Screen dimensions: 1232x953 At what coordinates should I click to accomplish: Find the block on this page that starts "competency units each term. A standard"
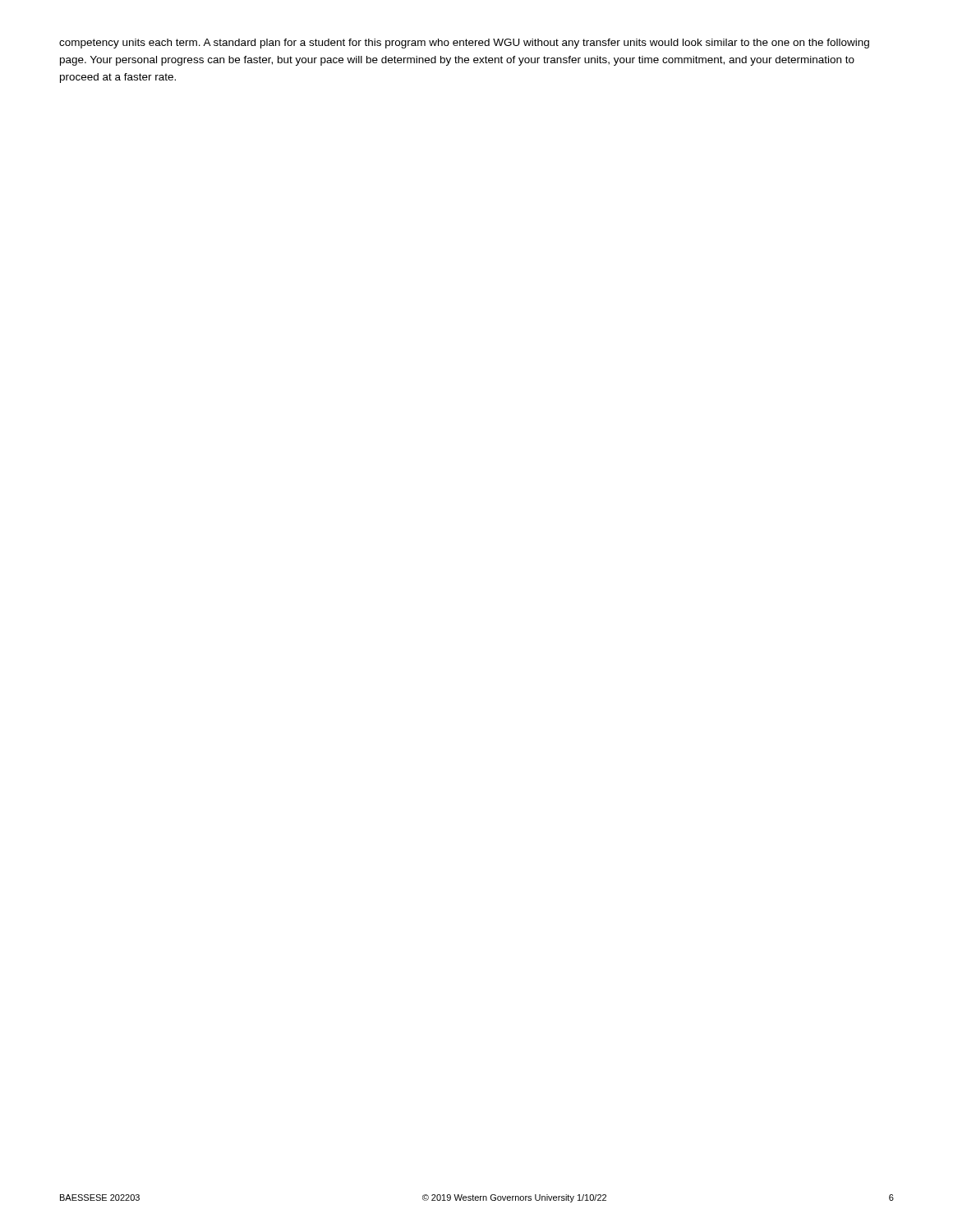[464, 59]
